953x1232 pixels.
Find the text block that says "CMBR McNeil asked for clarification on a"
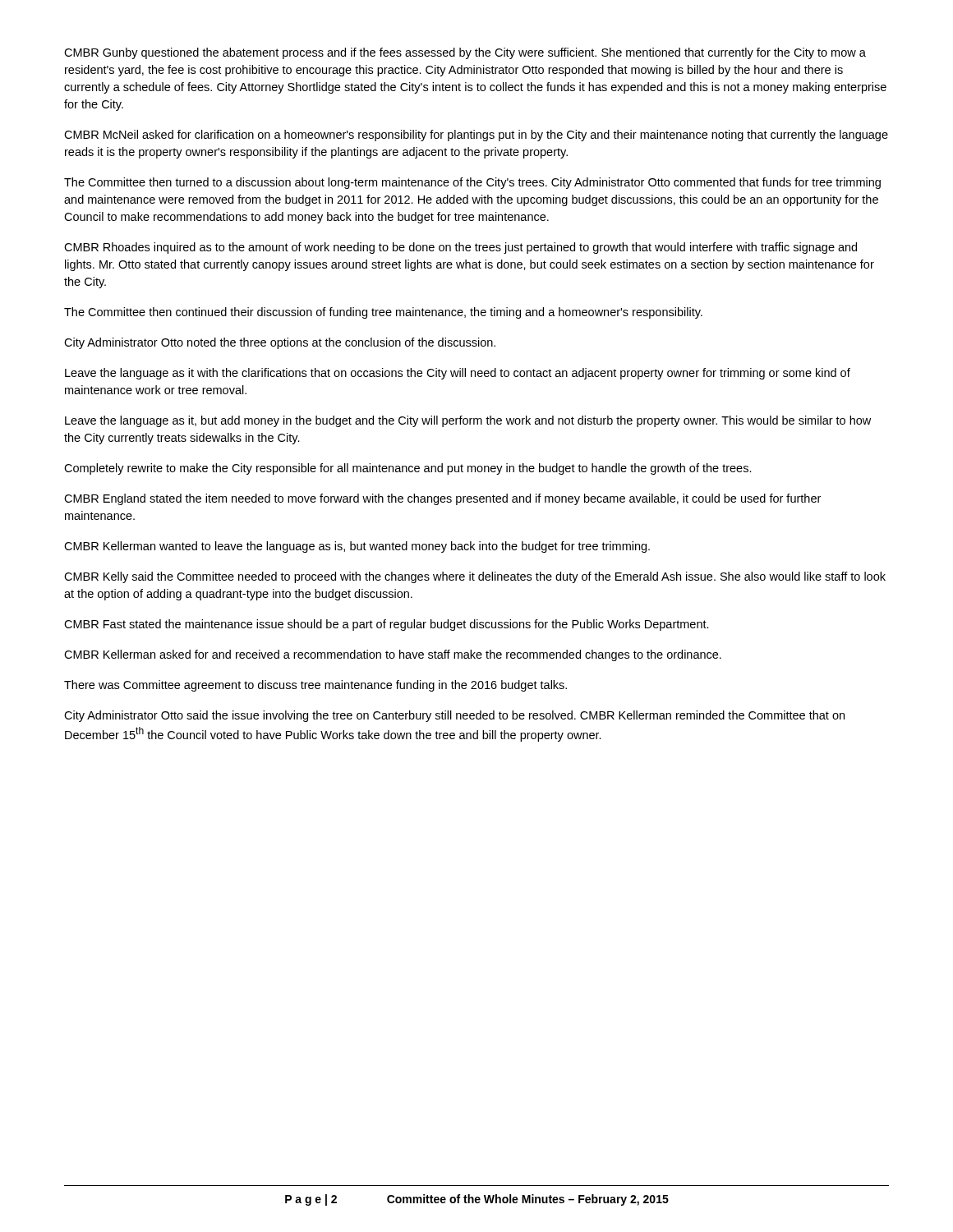point(476,143)
